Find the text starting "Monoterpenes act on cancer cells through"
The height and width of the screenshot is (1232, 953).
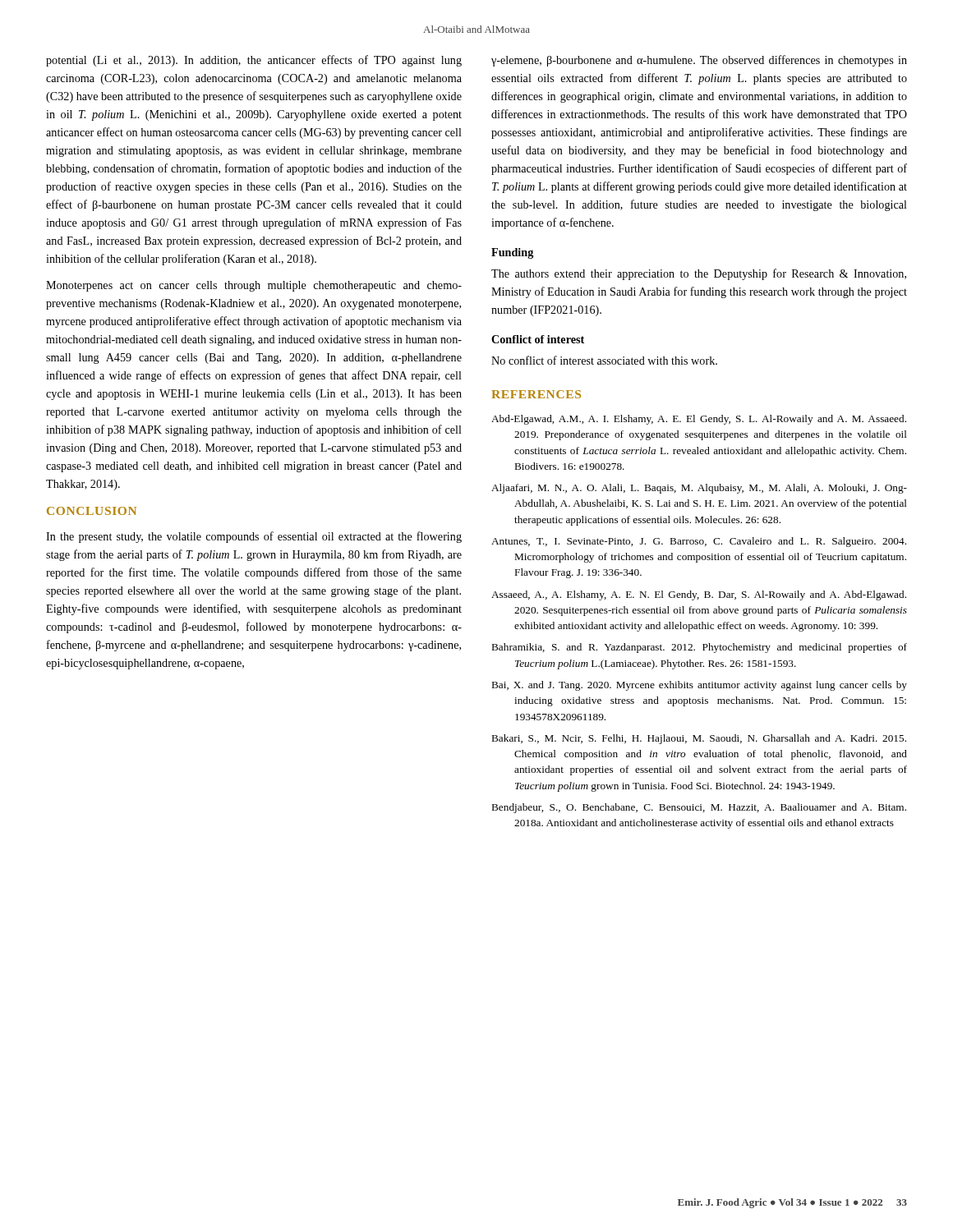click(x=254, y=384)
